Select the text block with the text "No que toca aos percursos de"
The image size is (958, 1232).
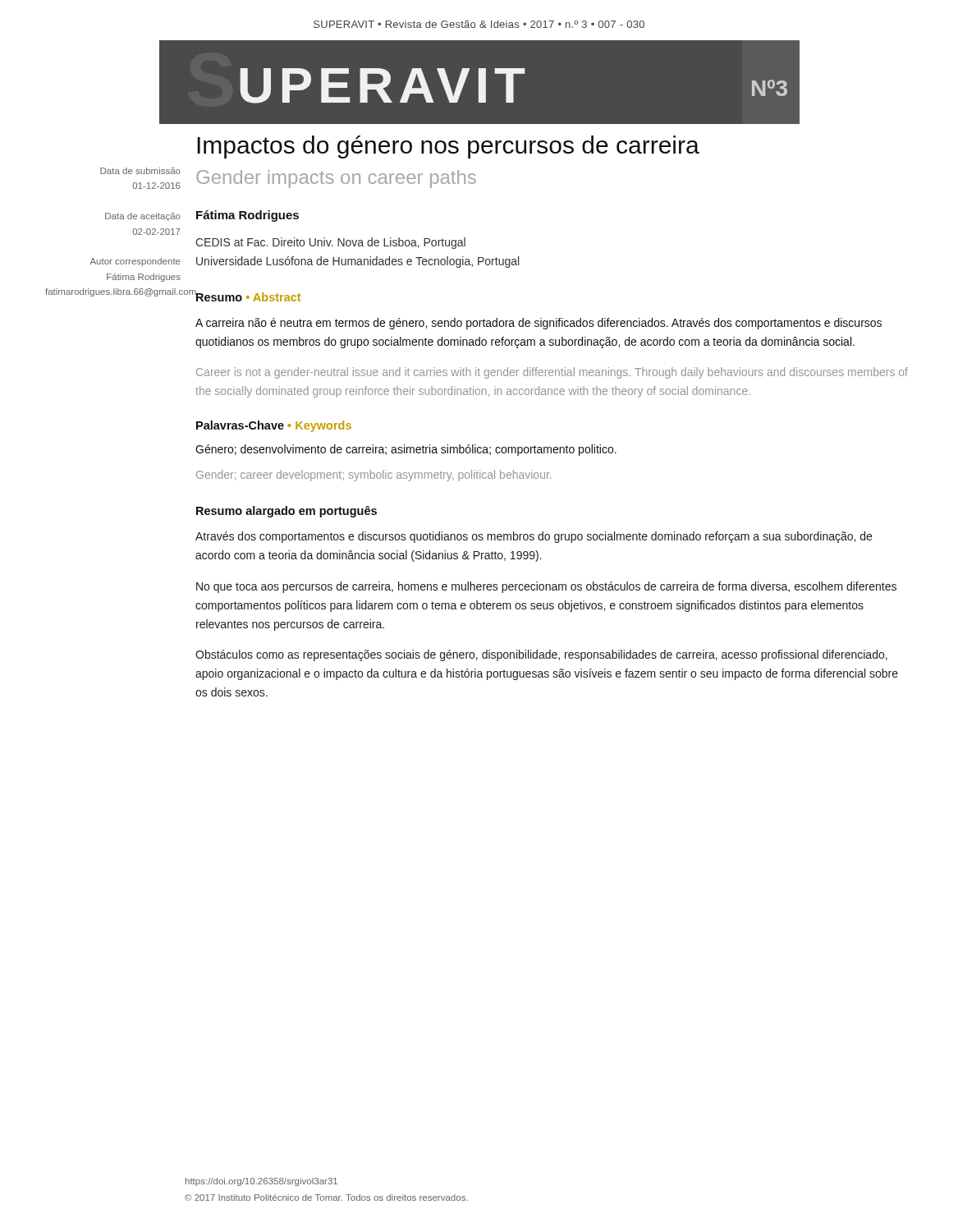tap(546, 605)
